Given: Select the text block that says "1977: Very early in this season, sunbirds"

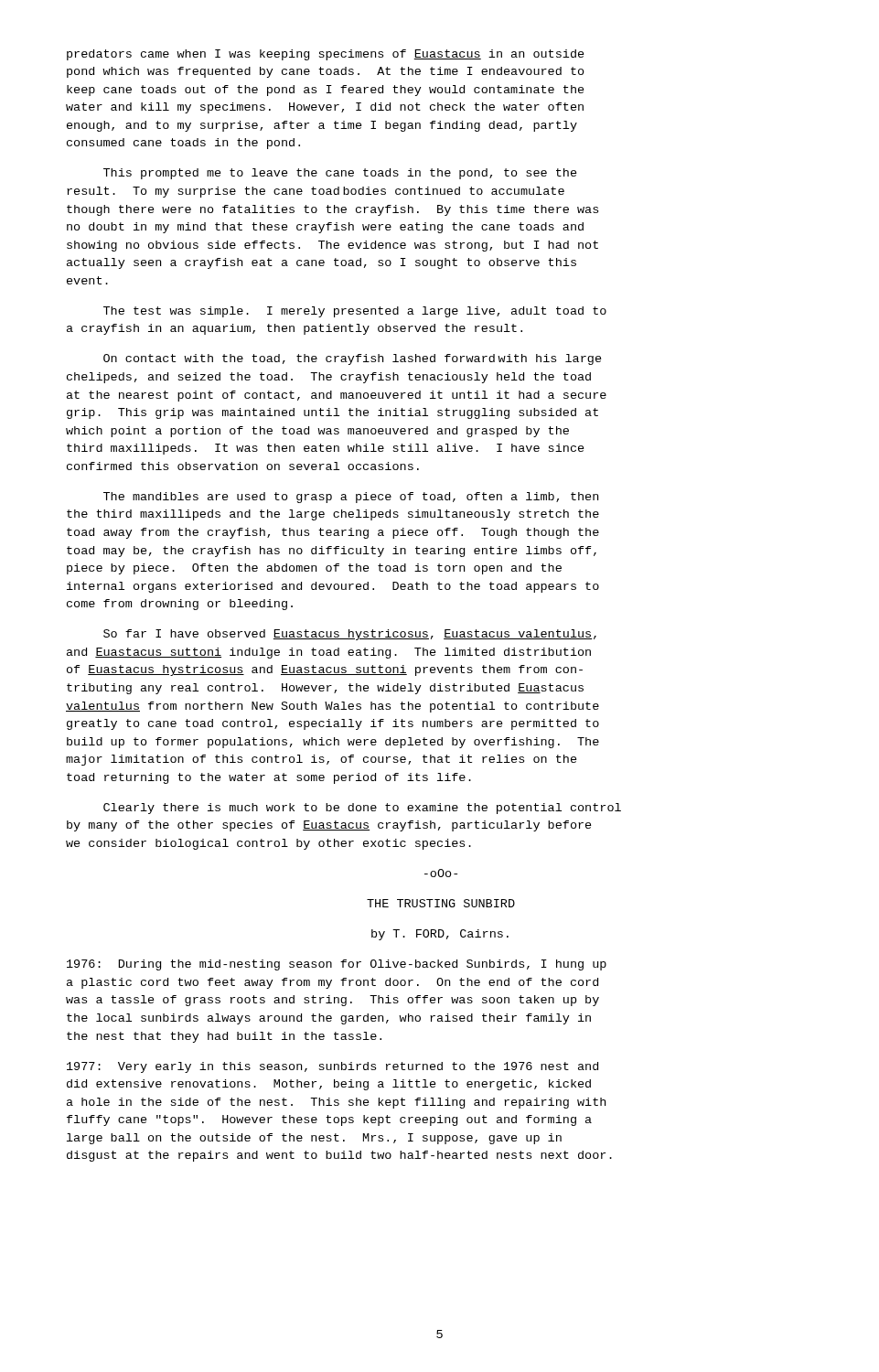Looking at the screenshot, I should [x=441, y=1112].
